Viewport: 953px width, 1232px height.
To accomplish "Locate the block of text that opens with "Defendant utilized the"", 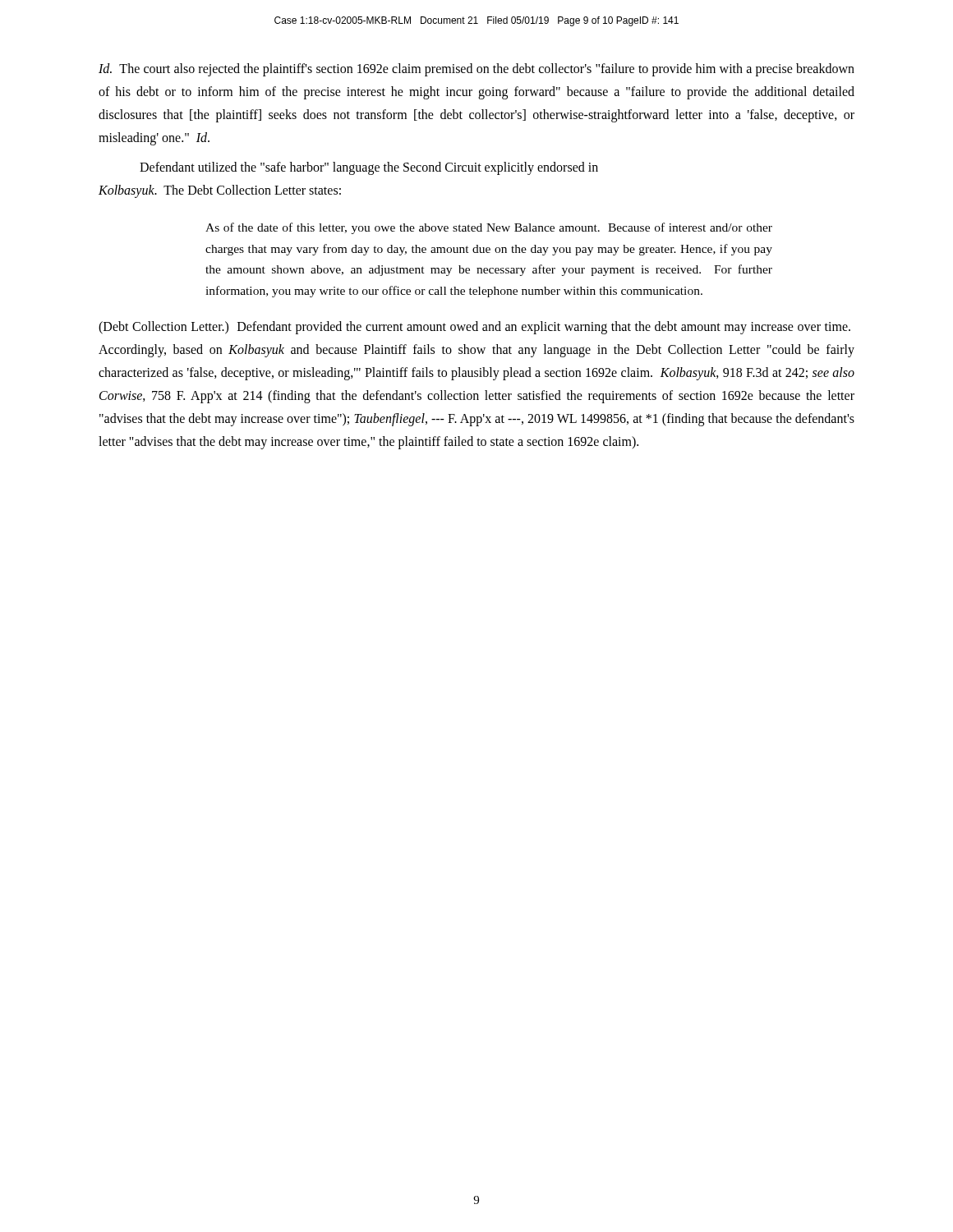I will pos(369,167).
